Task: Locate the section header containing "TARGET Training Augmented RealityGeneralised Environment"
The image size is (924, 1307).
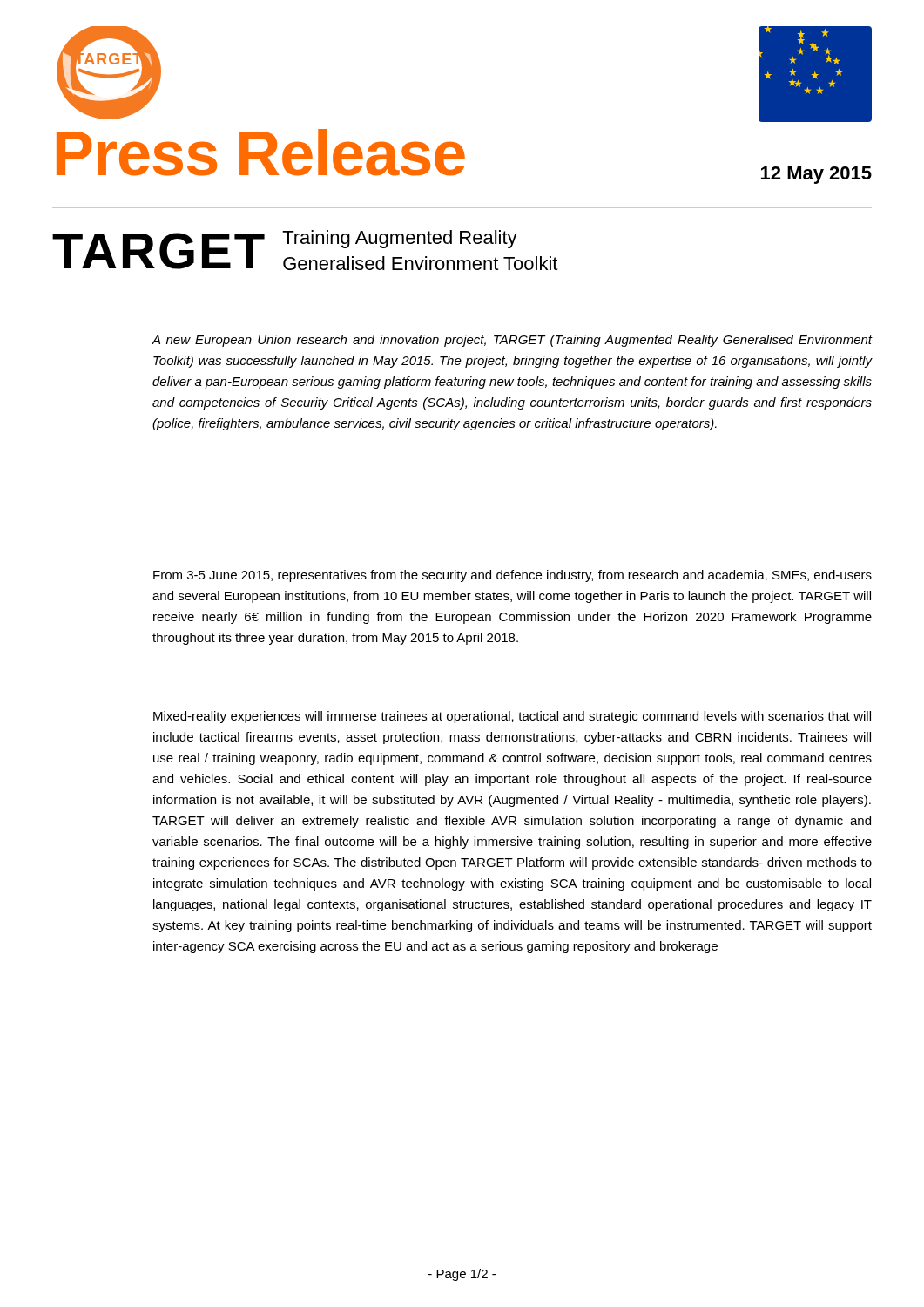Action: [305, 251]
